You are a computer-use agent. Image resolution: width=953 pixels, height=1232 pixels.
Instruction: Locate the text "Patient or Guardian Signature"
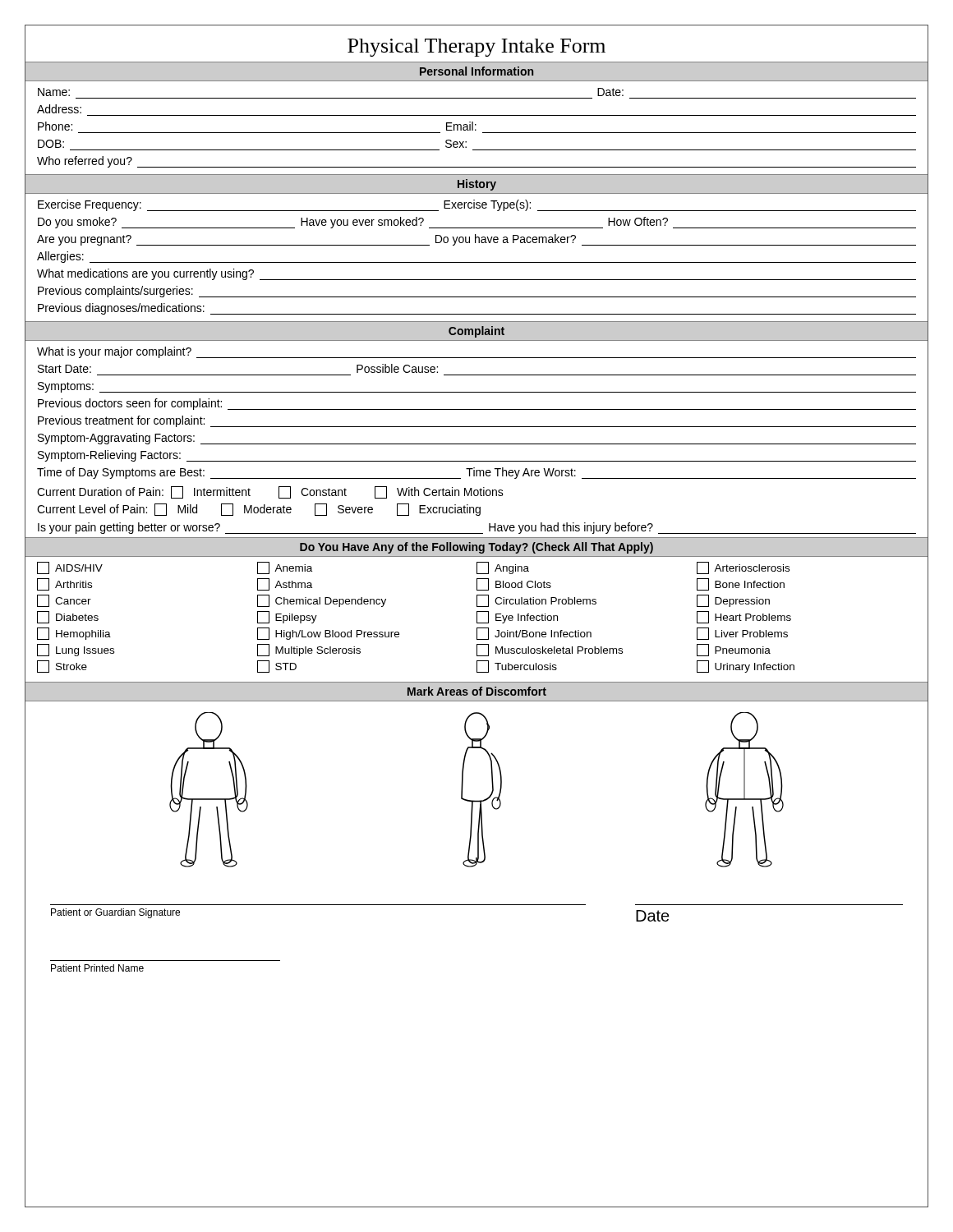pos(115,912)
